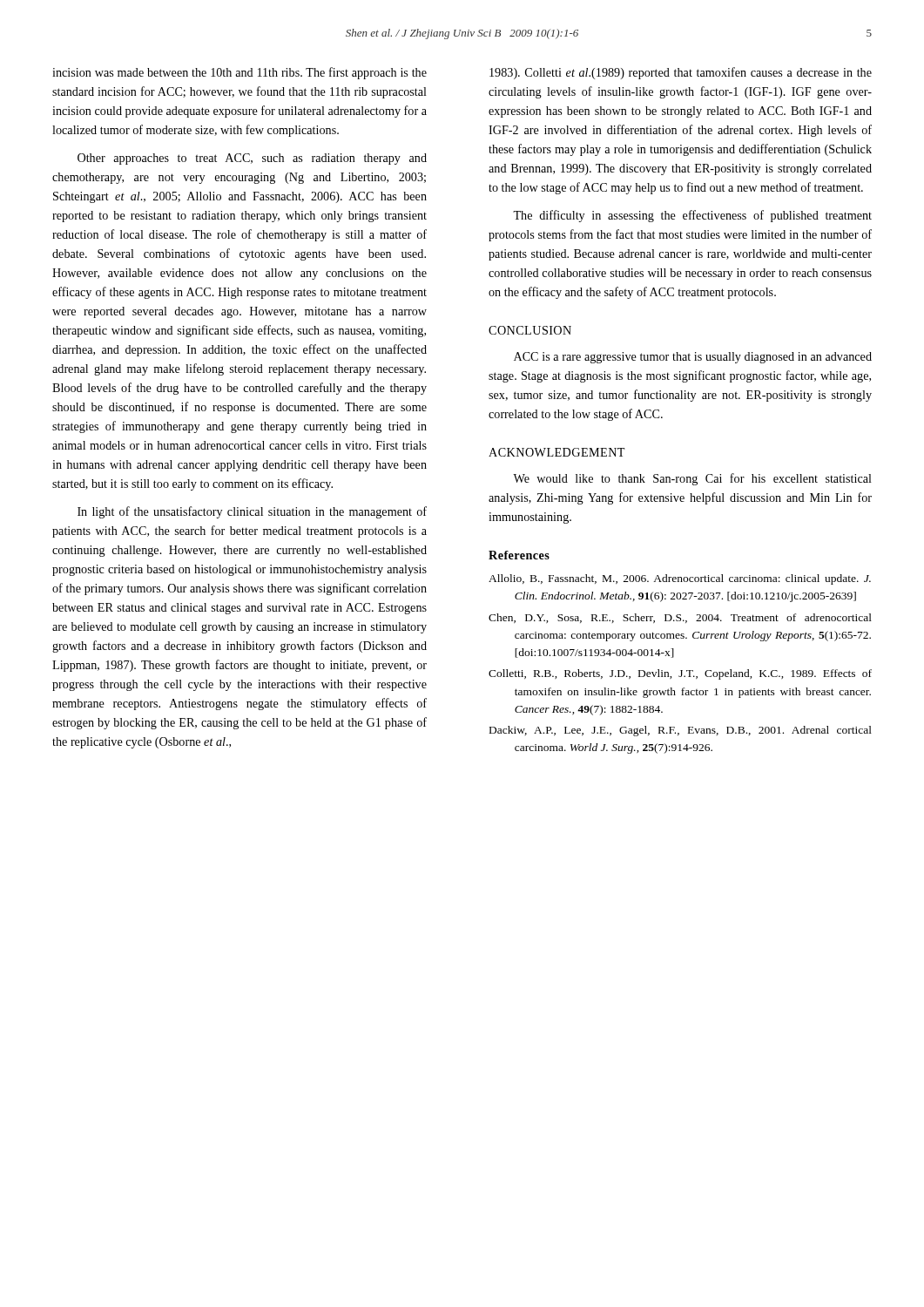Click the passage that begins "1983). Colletti et al.(1989) reported that tamoxifen"
Viewport: 924px width, 1307px height.
pyautogui.click(x=680, y=130)
